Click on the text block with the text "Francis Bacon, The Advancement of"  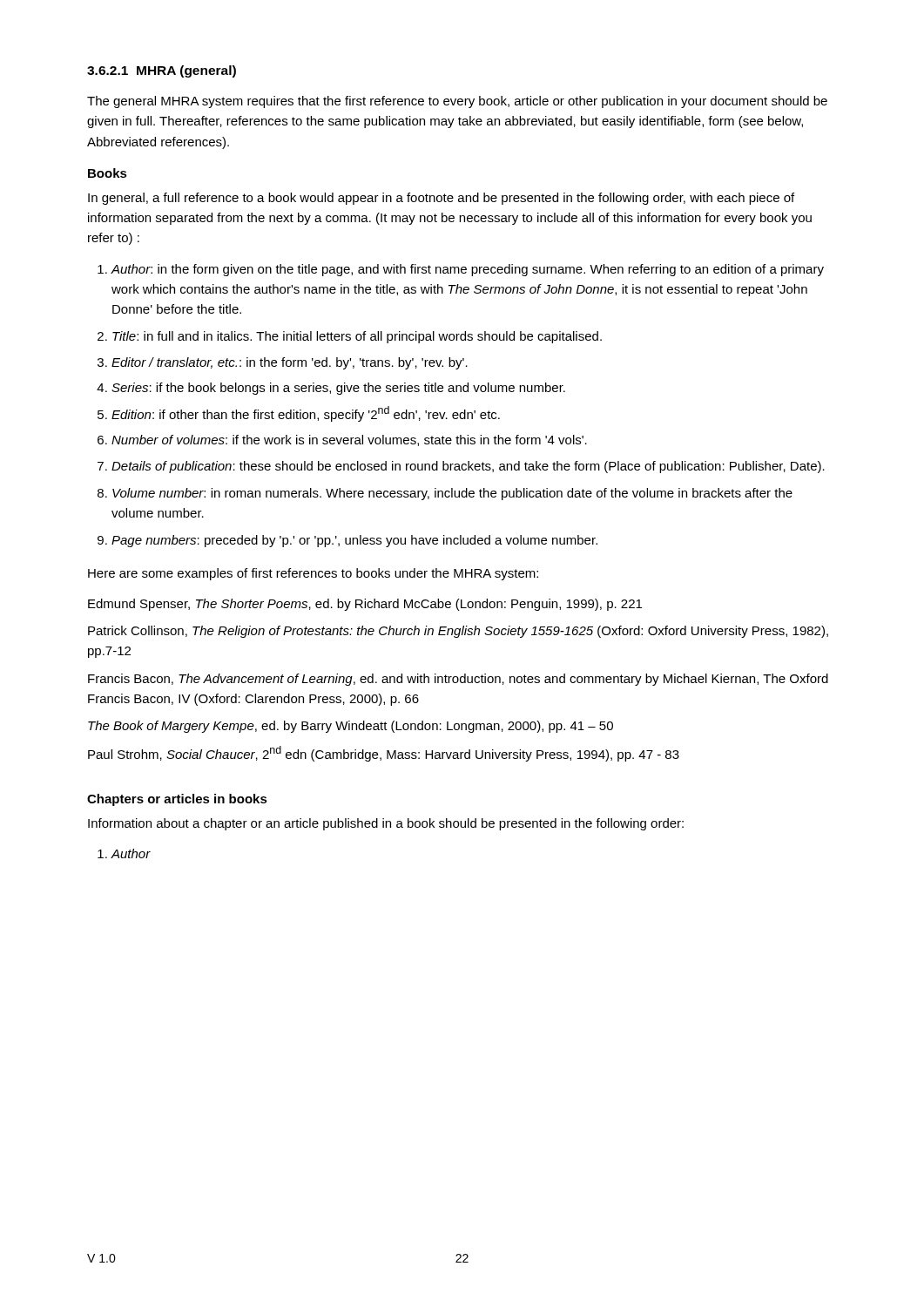[458, 688]
